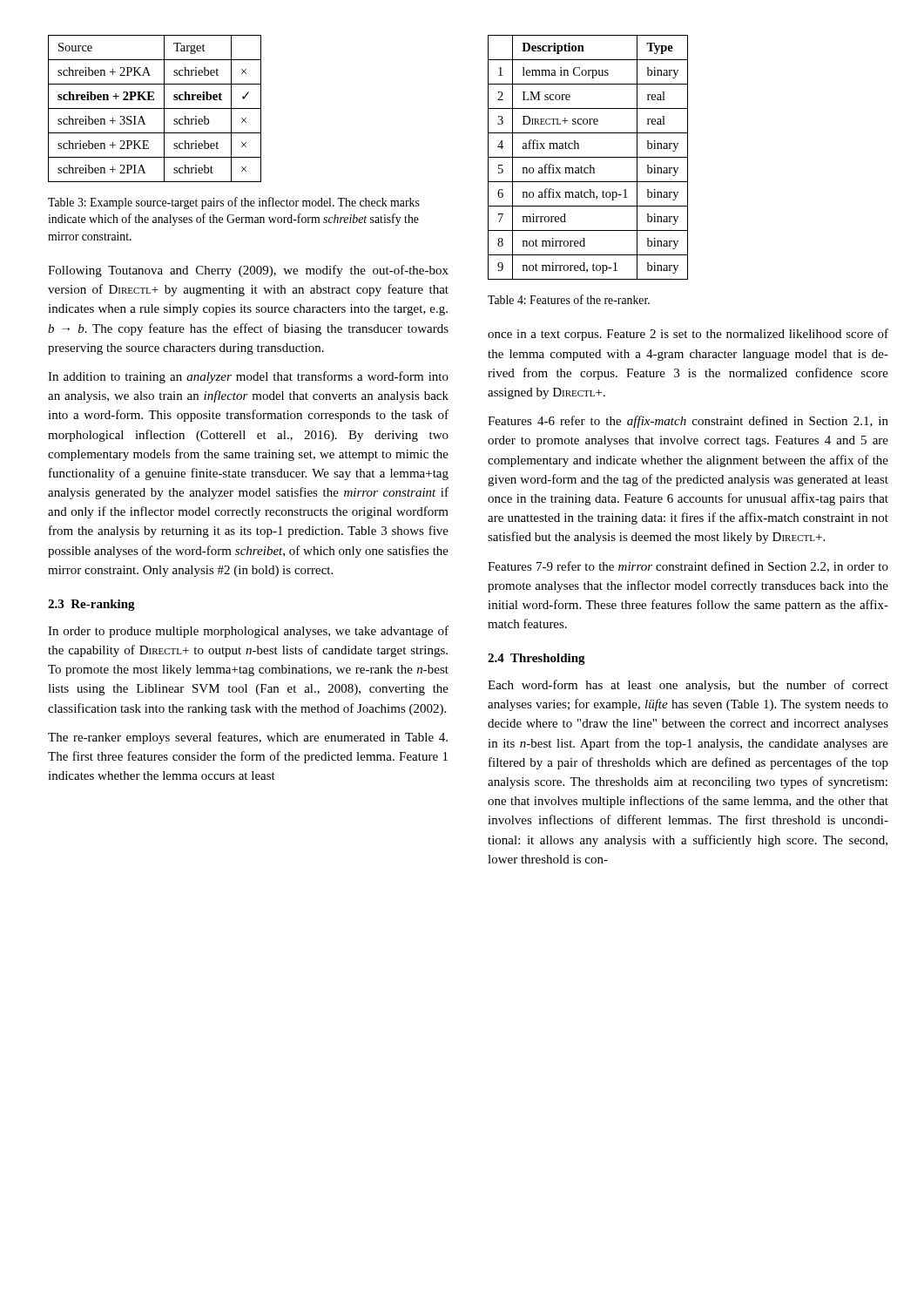Find the block on this page that starts "In addition to training an analyzer model that"
Screen dimensions: 1307x924
click(248, 473)
